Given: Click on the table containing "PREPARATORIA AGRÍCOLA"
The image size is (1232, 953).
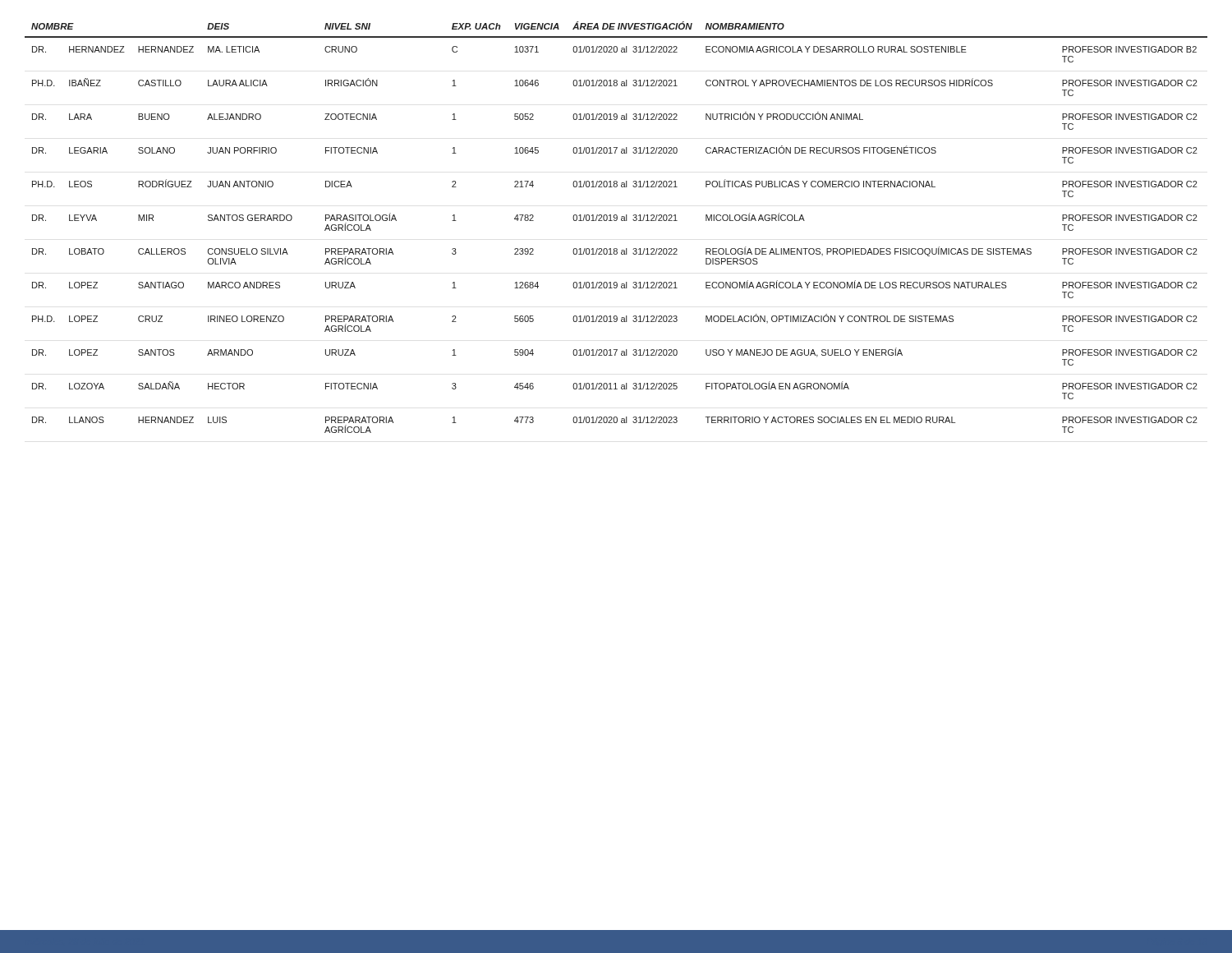Looking at the screenshot, I should [x=616, y=229].
